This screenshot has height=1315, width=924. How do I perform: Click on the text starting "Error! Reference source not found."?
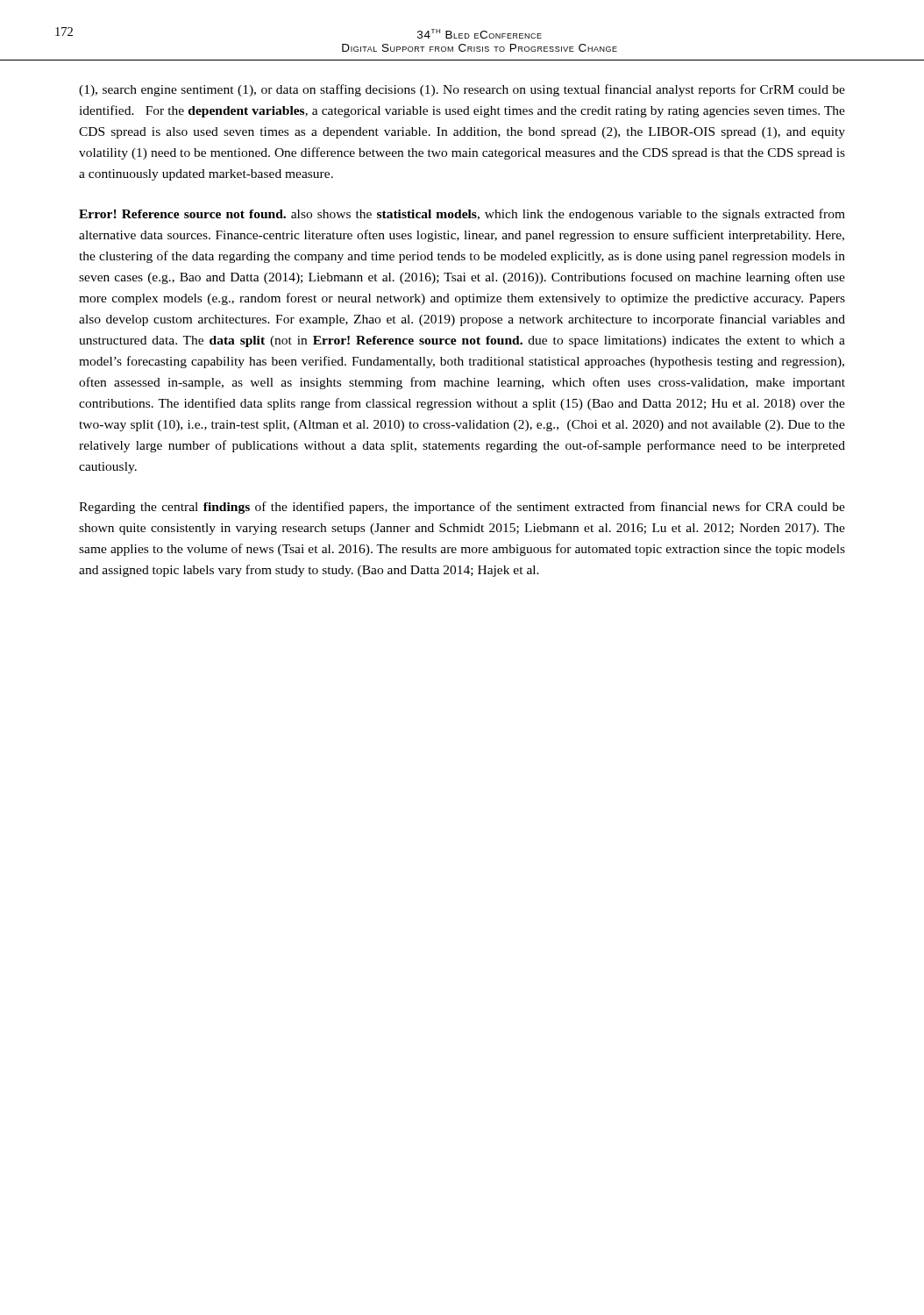coord(462,340)
